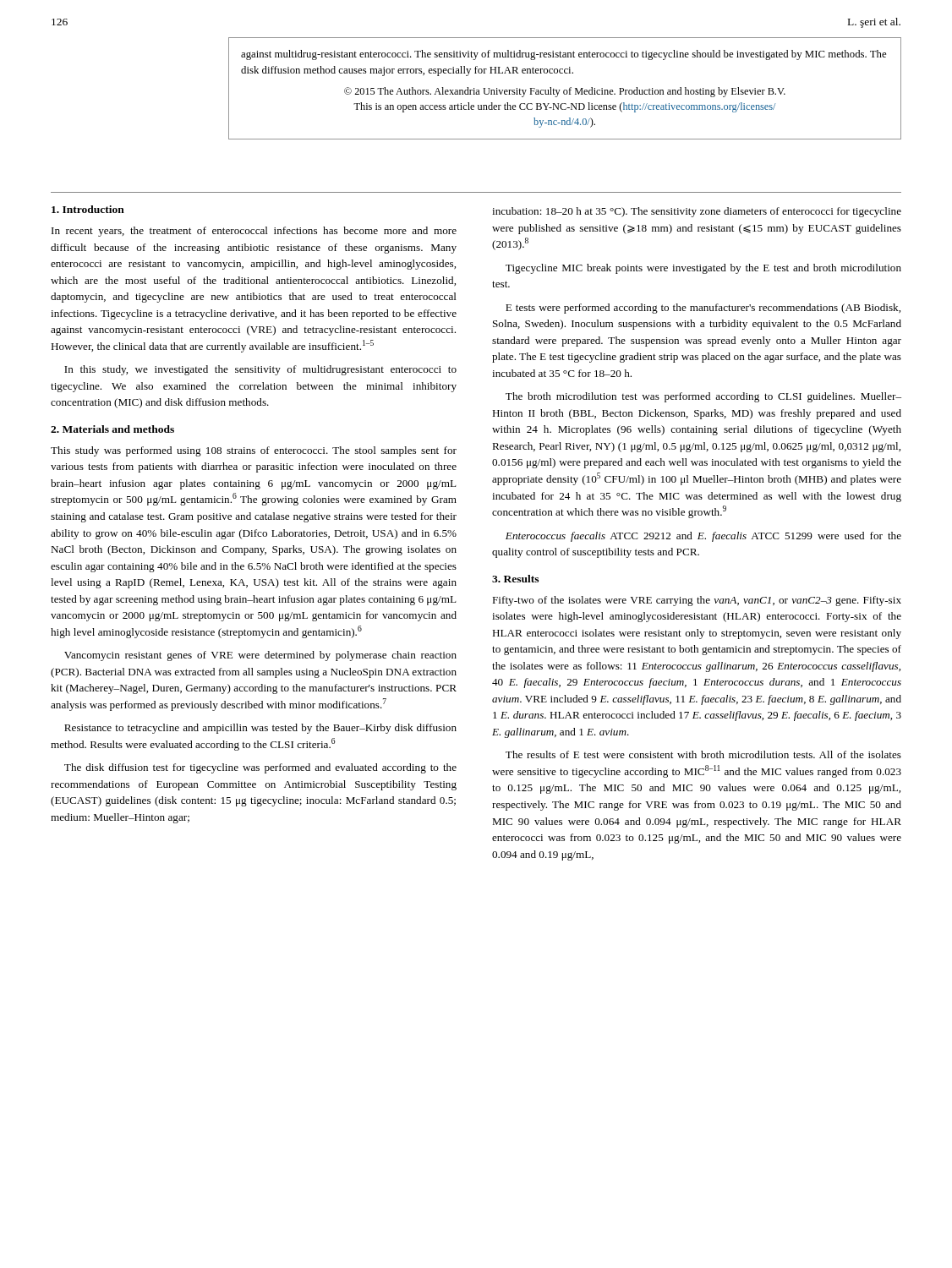Select the element starting "2. Materials and"
This screenshot has height=1268, width=952.
(x=113, y=429)
